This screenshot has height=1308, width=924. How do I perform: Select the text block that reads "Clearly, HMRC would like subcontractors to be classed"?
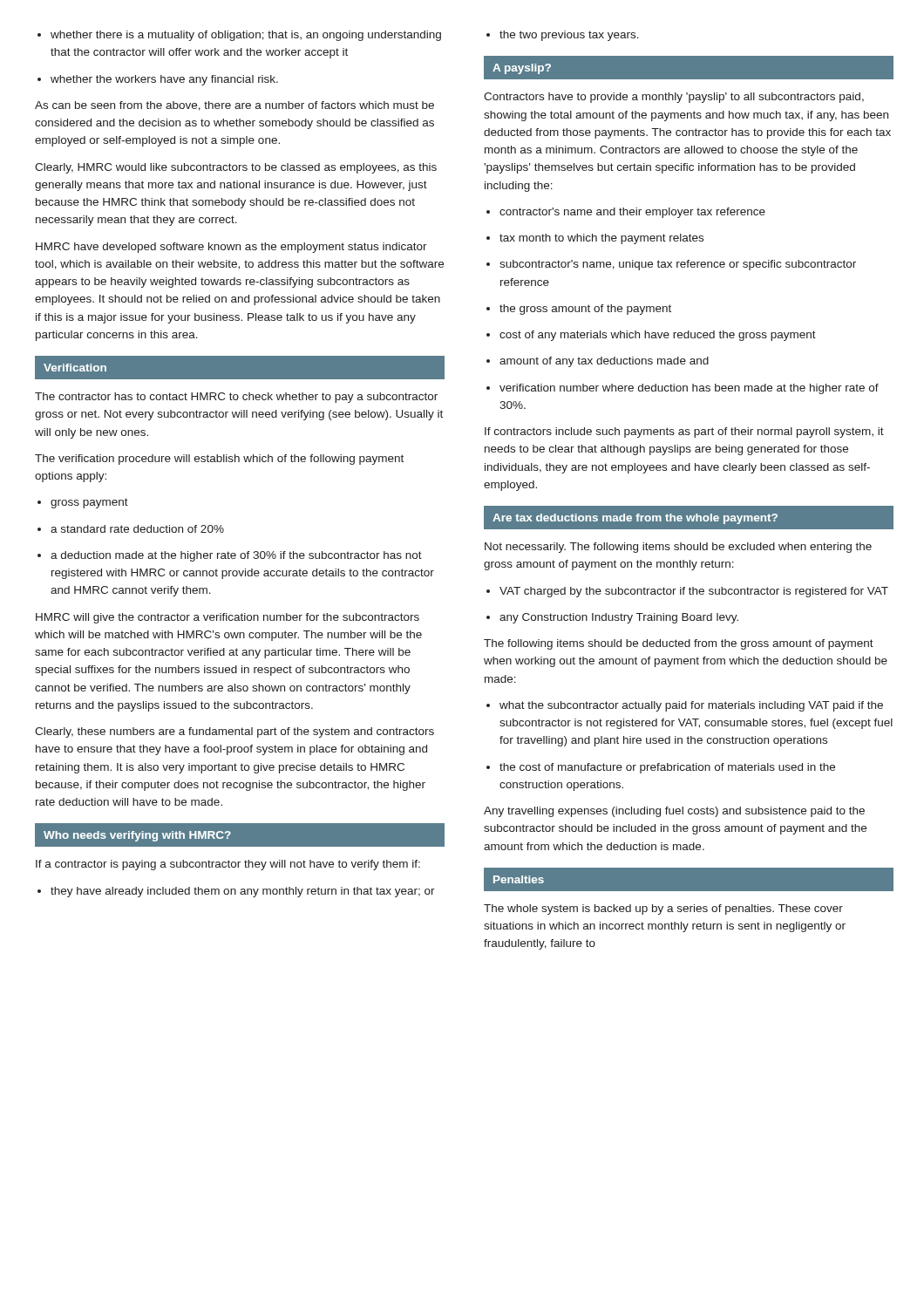coord(240,194)
